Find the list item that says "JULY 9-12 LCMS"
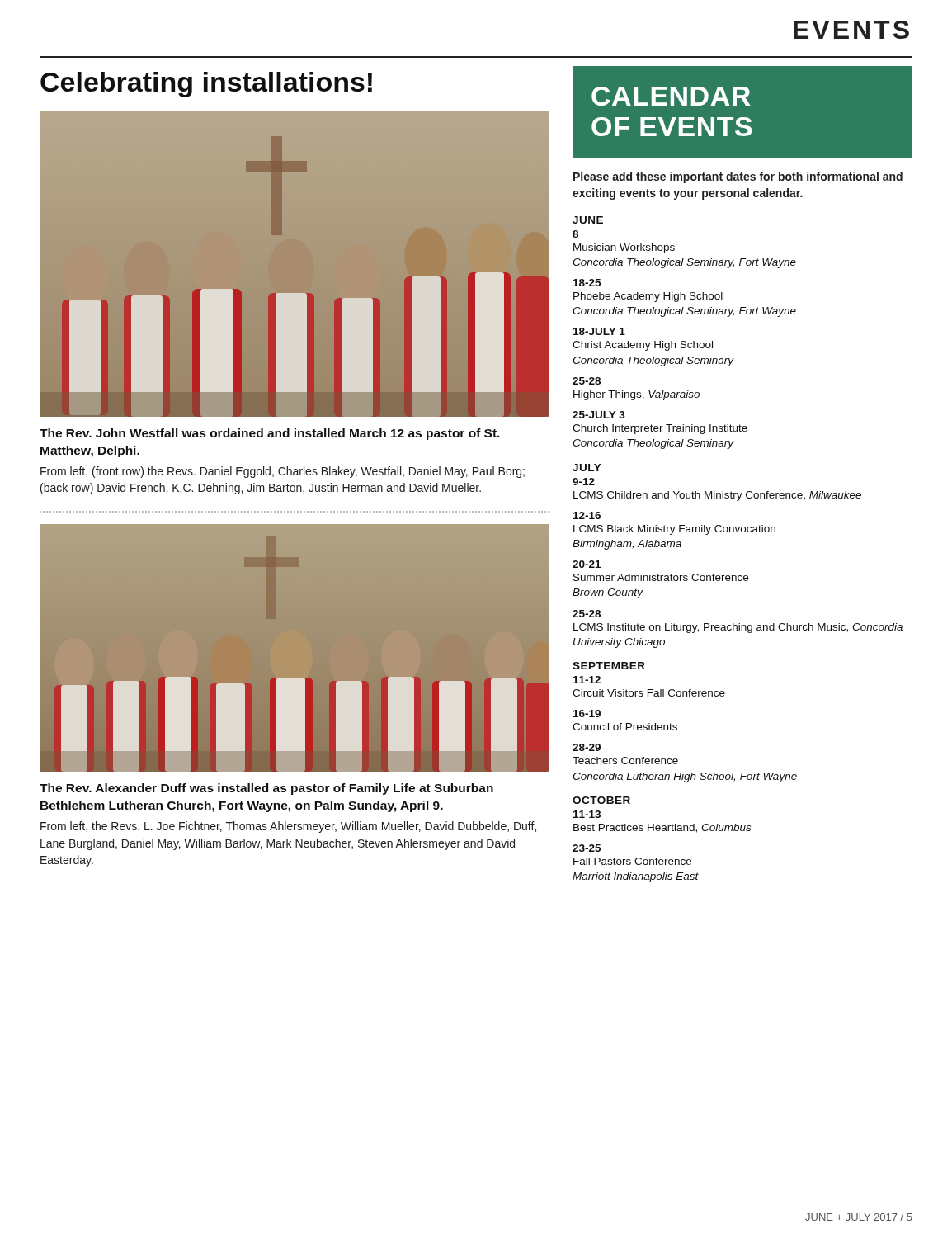 742,482
